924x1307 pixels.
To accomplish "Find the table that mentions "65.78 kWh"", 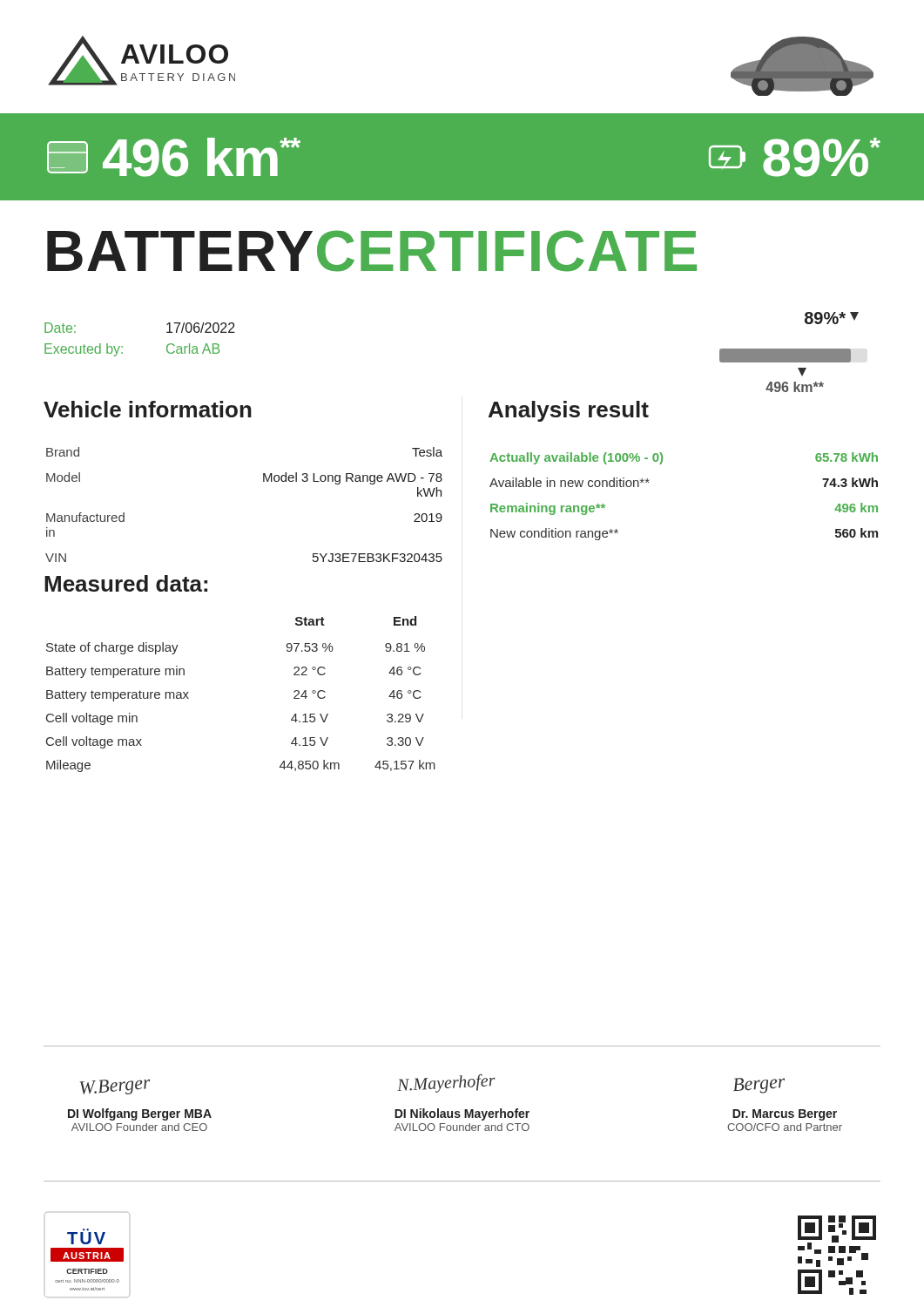I will tap(684, 495).
